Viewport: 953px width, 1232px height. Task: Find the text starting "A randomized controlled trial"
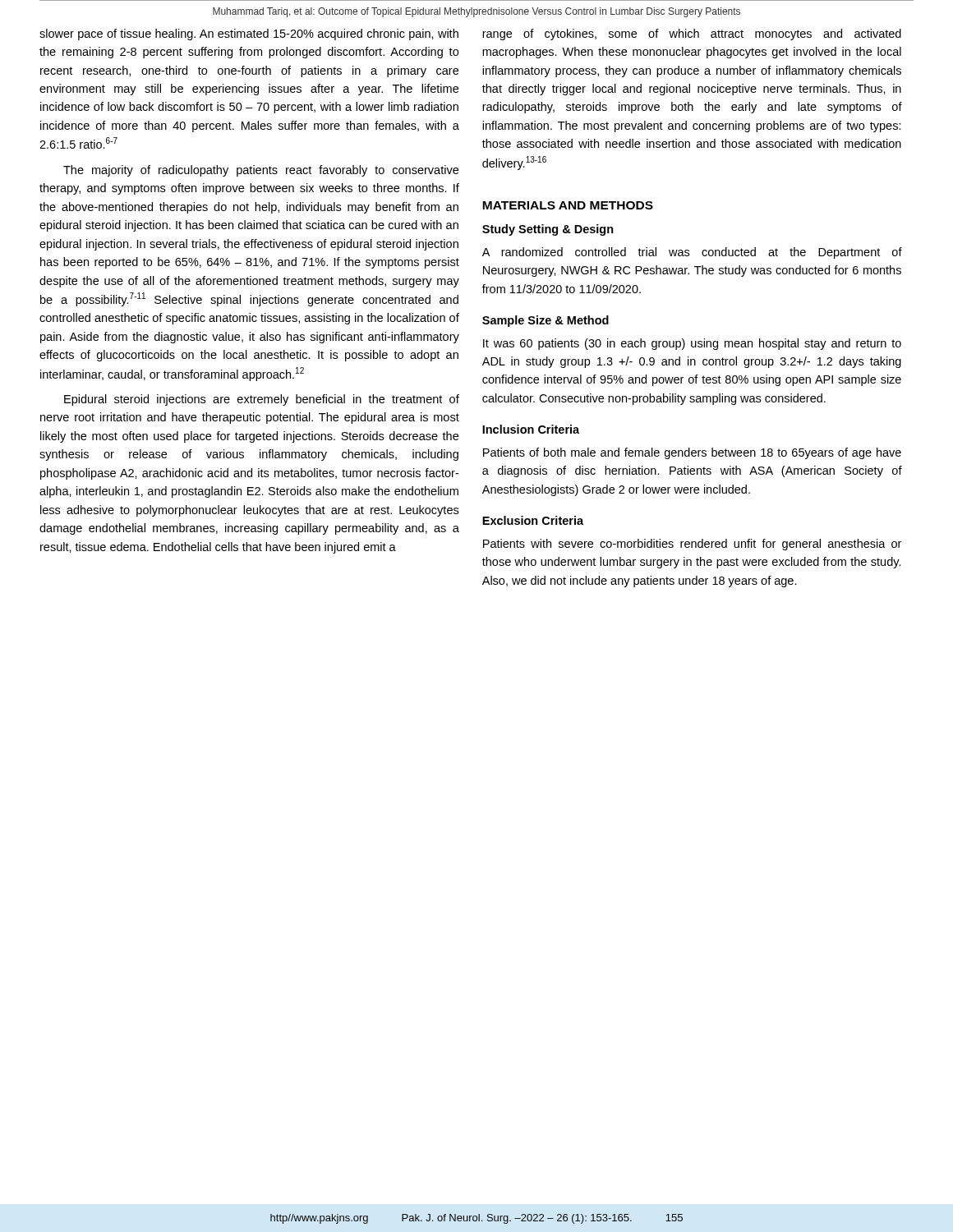(x=692, y=270)
